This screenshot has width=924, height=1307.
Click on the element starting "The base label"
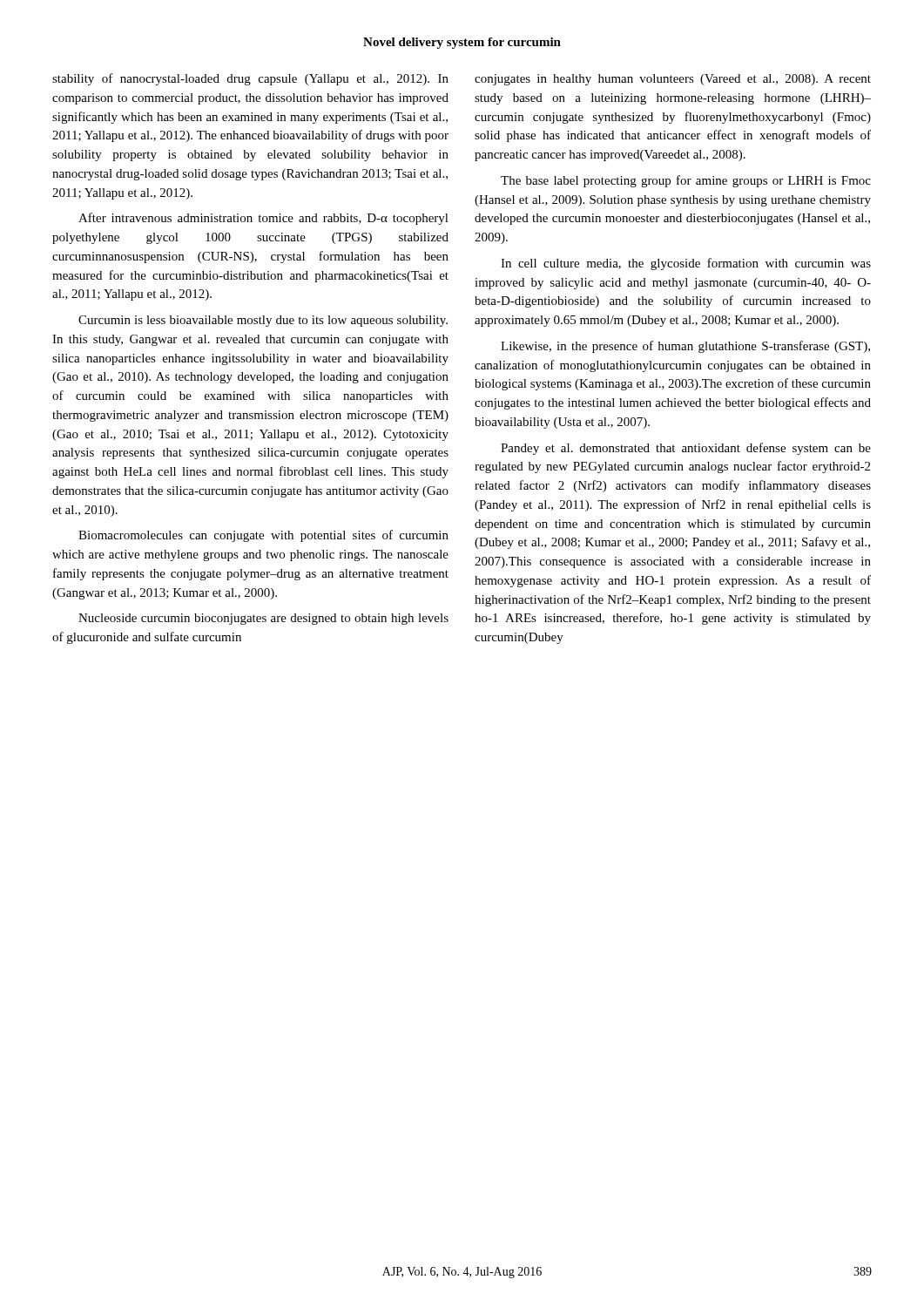click(673, 209)
